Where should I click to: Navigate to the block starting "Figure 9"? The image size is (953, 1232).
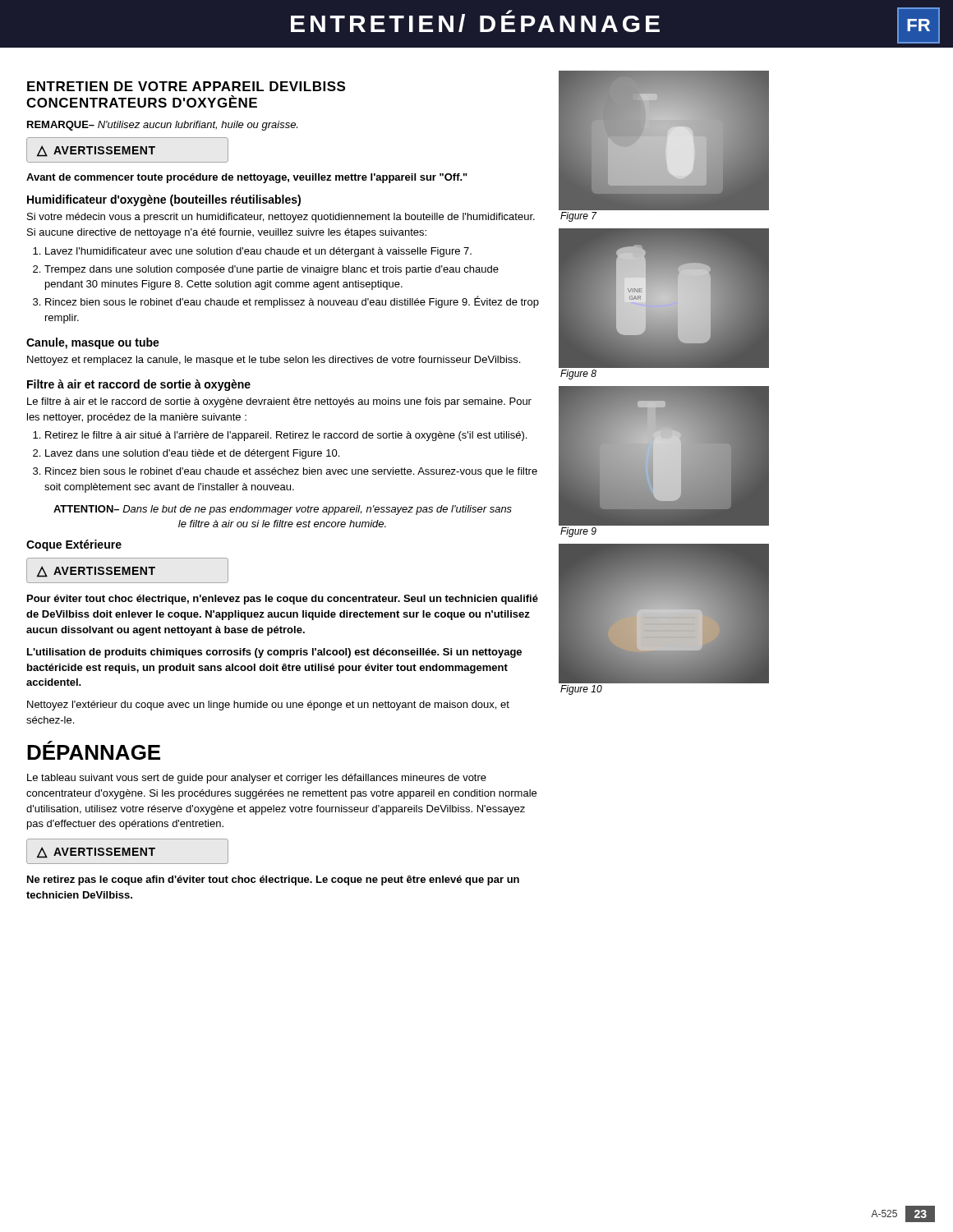click(578, 531)
